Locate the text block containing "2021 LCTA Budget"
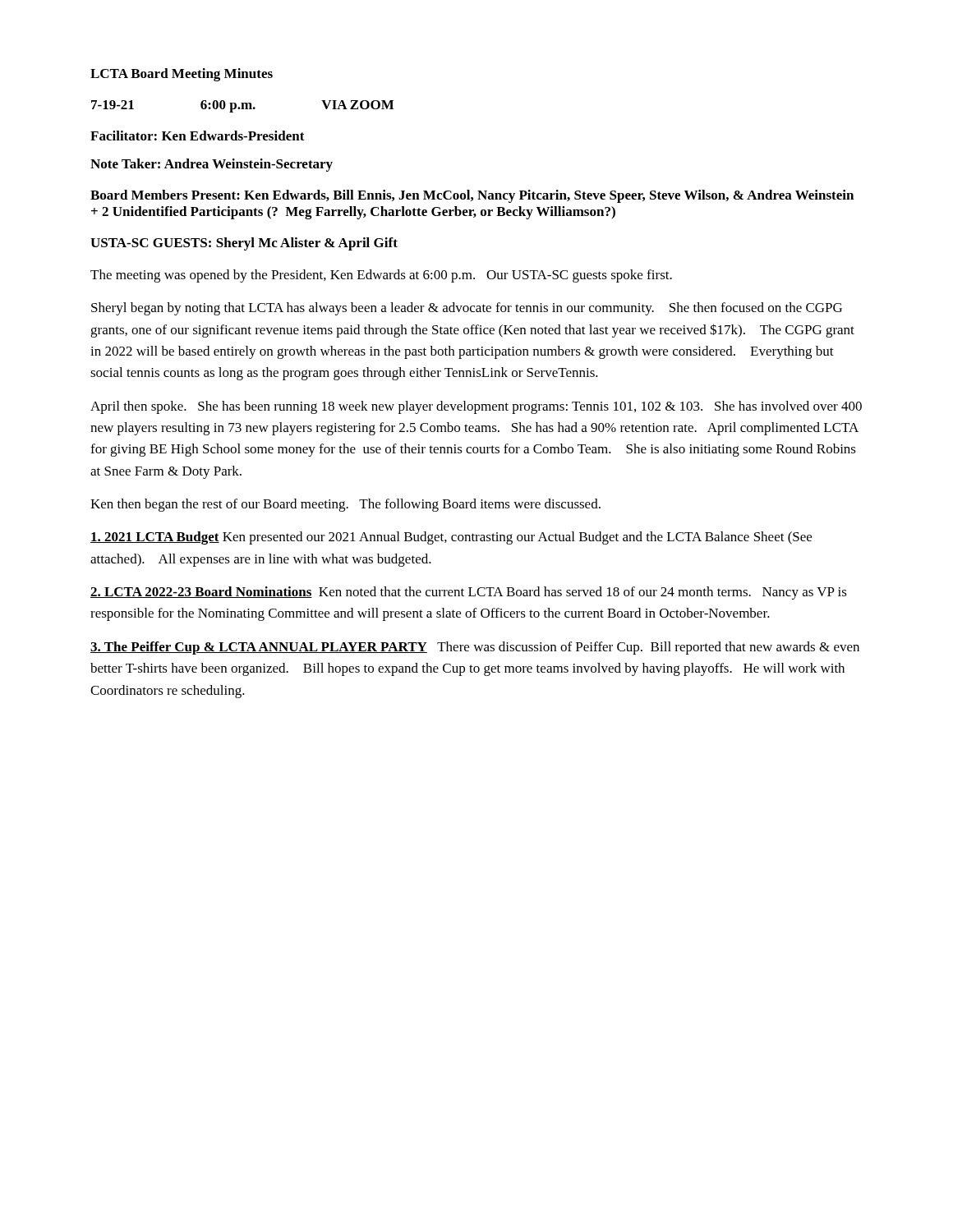 coord(451,548)
